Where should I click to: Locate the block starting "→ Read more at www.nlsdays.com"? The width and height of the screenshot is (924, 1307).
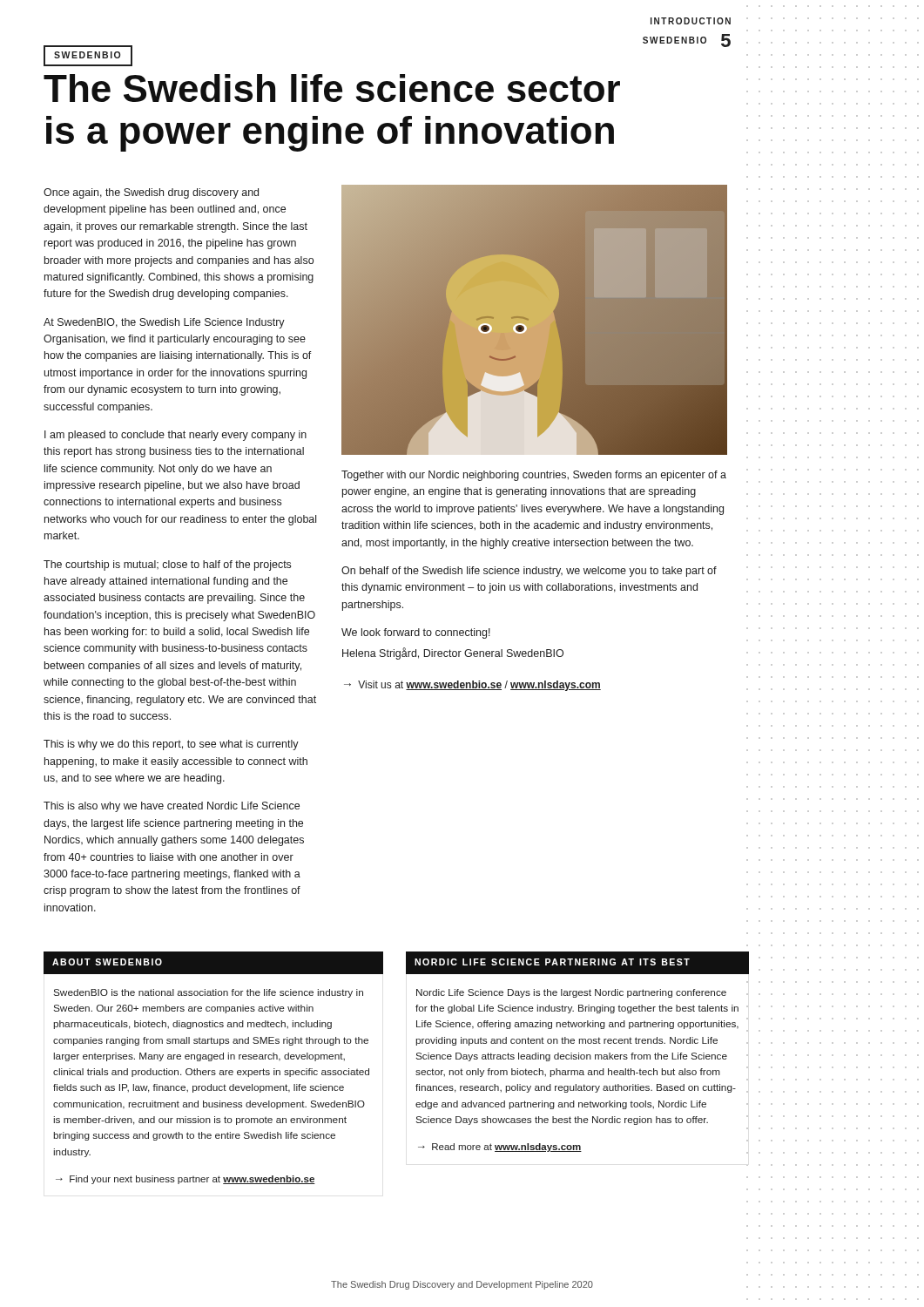(x=498, y=1147)
